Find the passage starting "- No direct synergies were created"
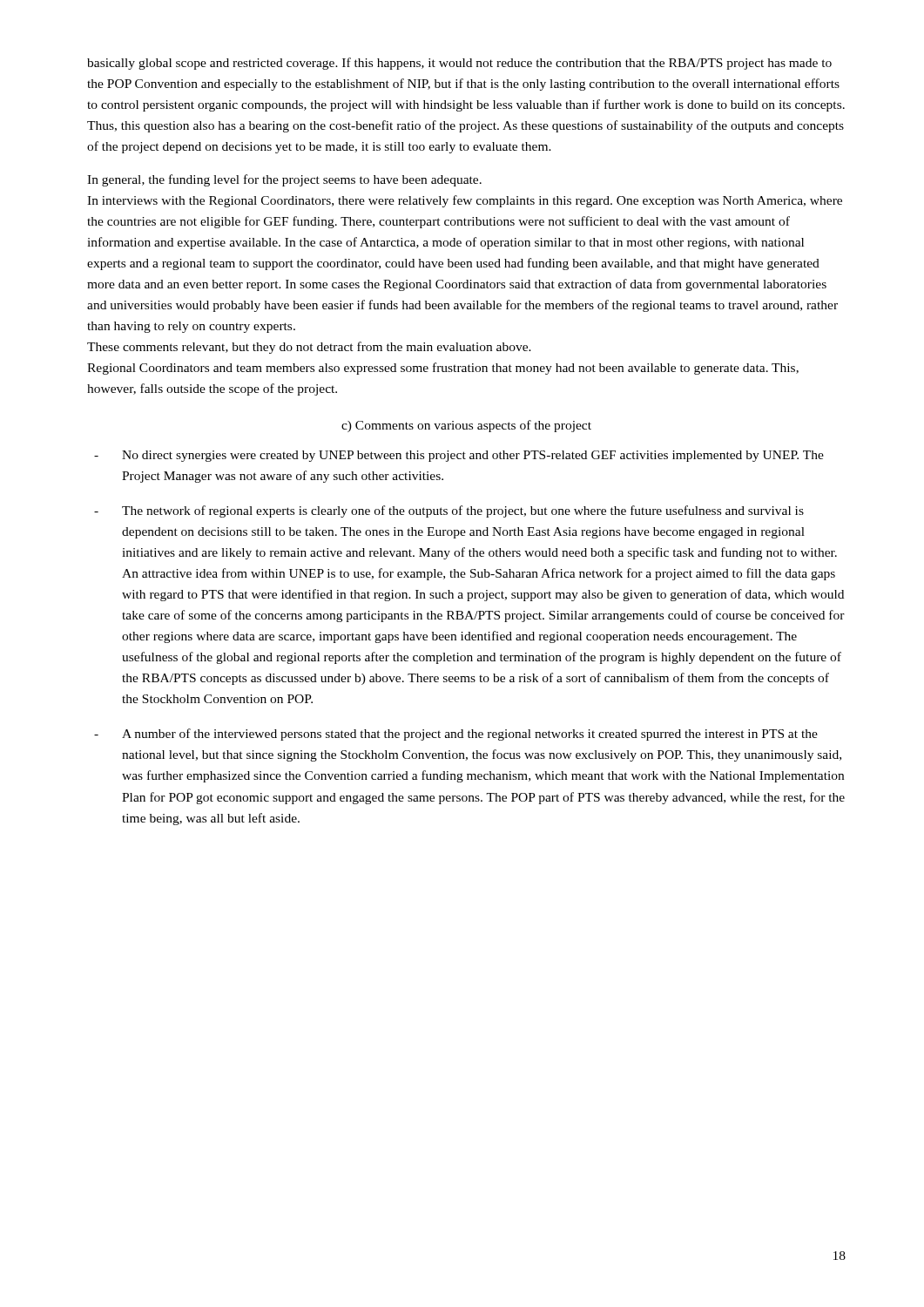 pyautogui.click(x=466, y=466)
